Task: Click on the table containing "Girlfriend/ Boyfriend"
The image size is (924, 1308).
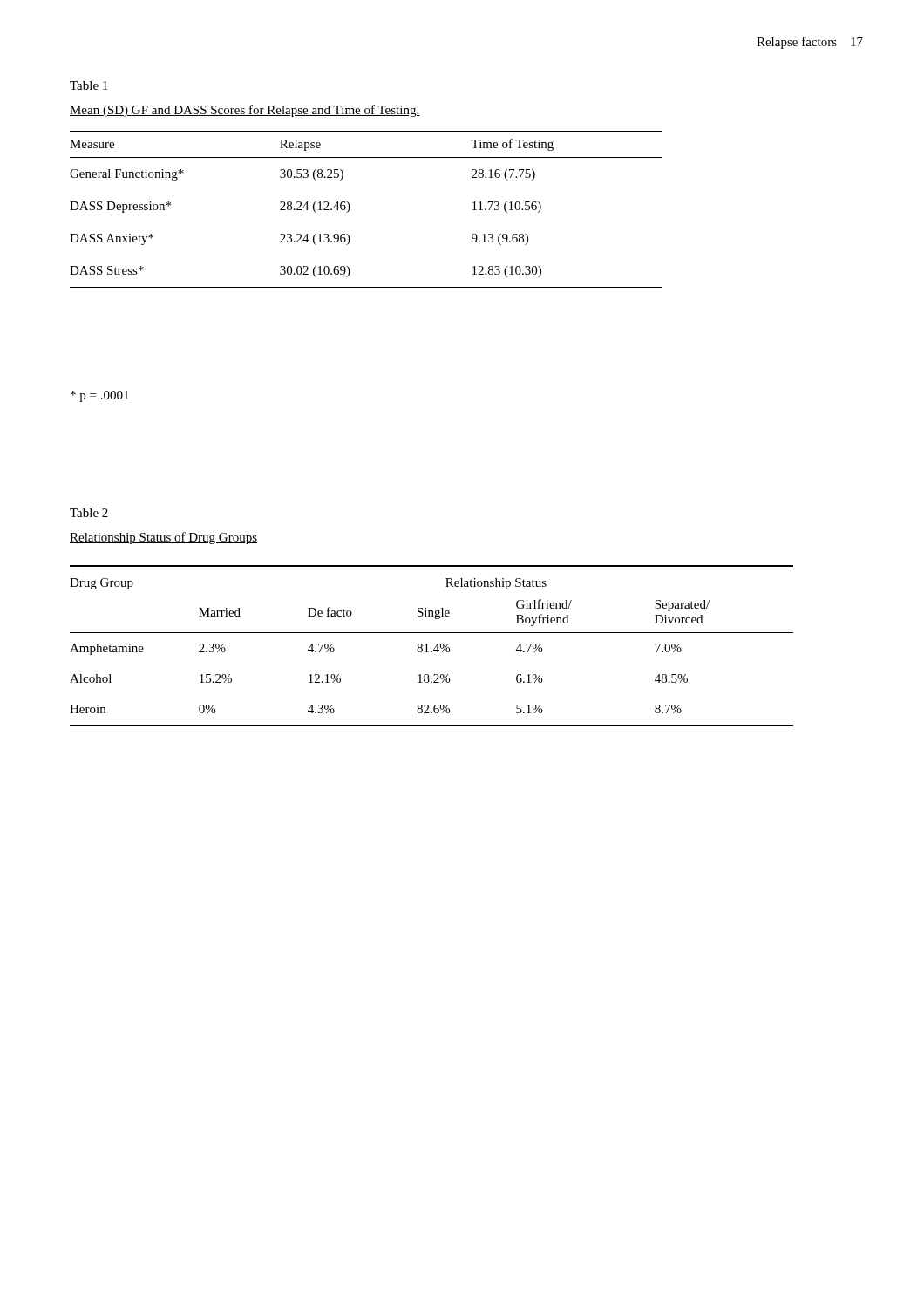Action: 432,646
